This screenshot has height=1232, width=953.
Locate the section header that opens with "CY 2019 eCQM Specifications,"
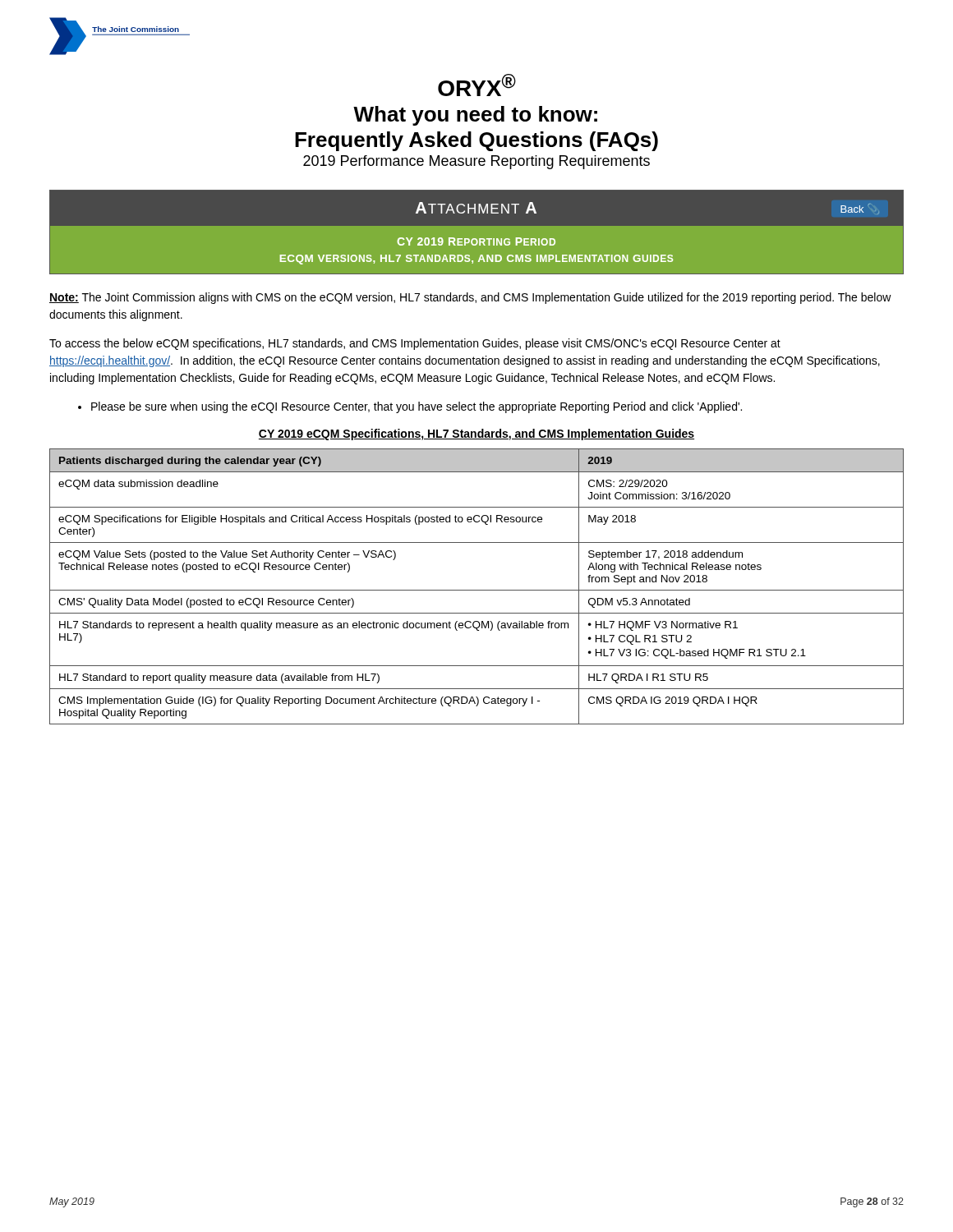(476, 433)
